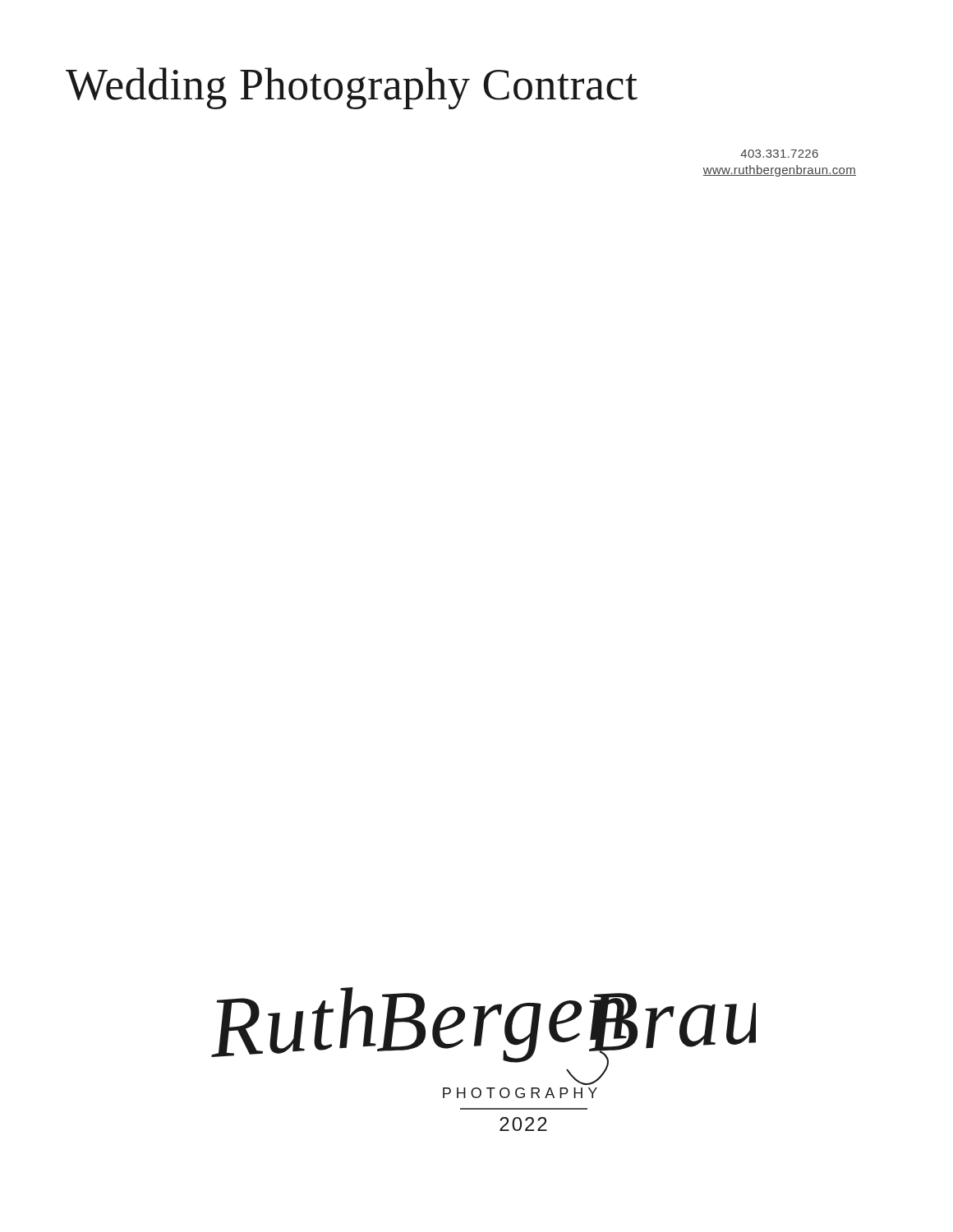Locate the text containing "331.7226 www.ruthbergenbraun.com"
This screenshot has height=1232, width=953.
pos(780,162)
